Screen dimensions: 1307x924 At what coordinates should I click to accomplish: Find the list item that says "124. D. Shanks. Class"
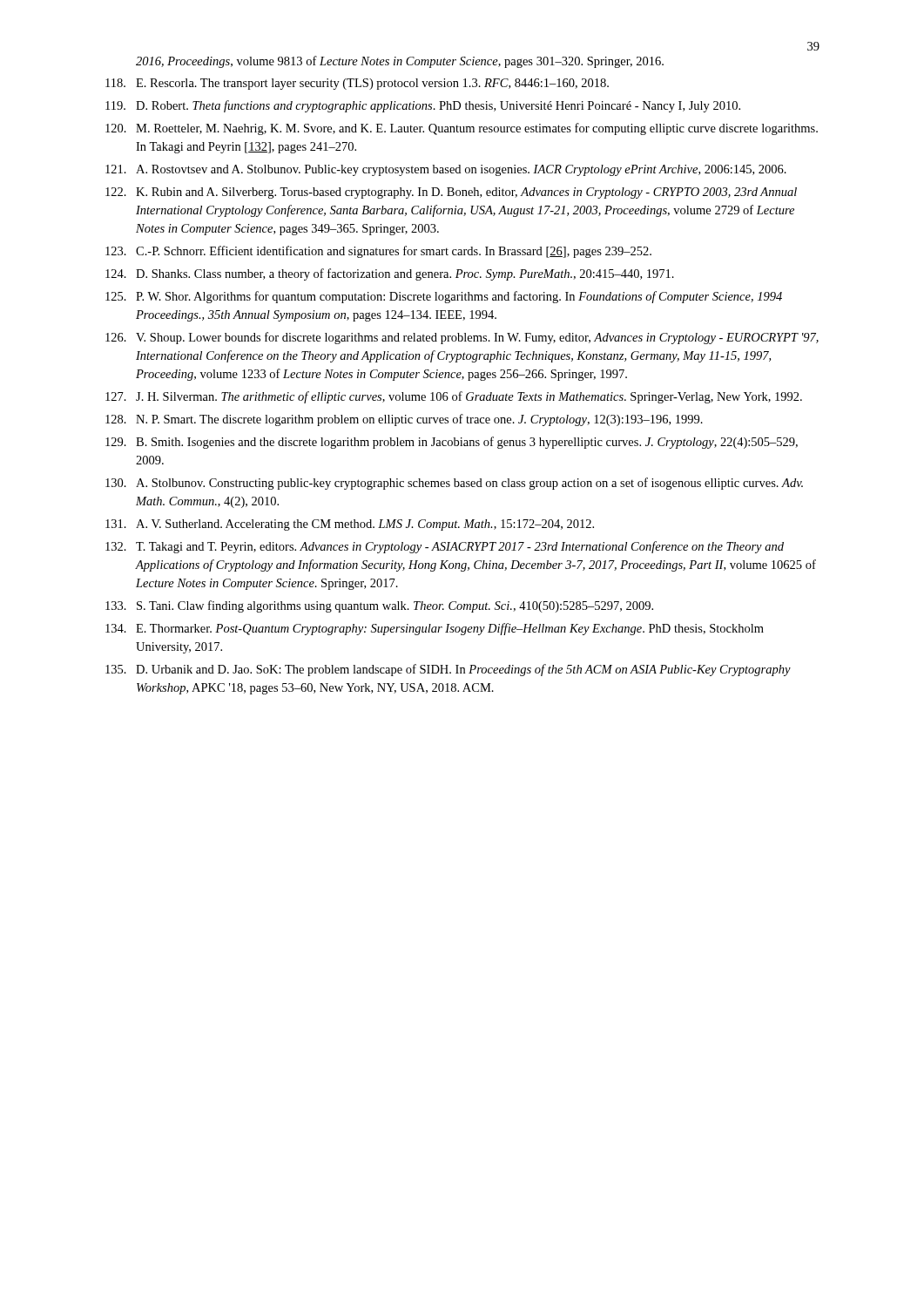click(x=462, y=274)
